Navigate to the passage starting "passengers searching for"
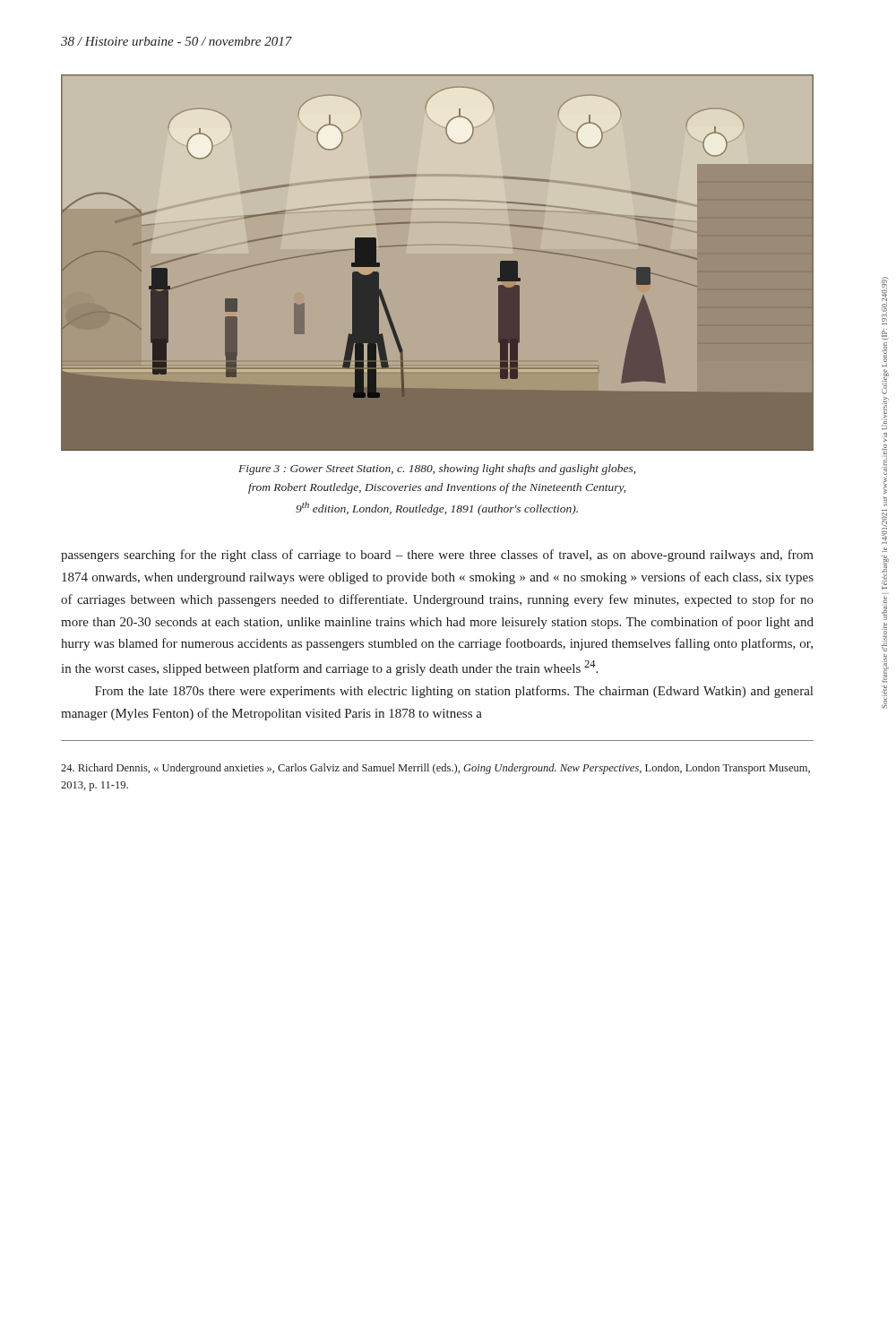Viewport: 896px width, 1344px height. (437, 634)
